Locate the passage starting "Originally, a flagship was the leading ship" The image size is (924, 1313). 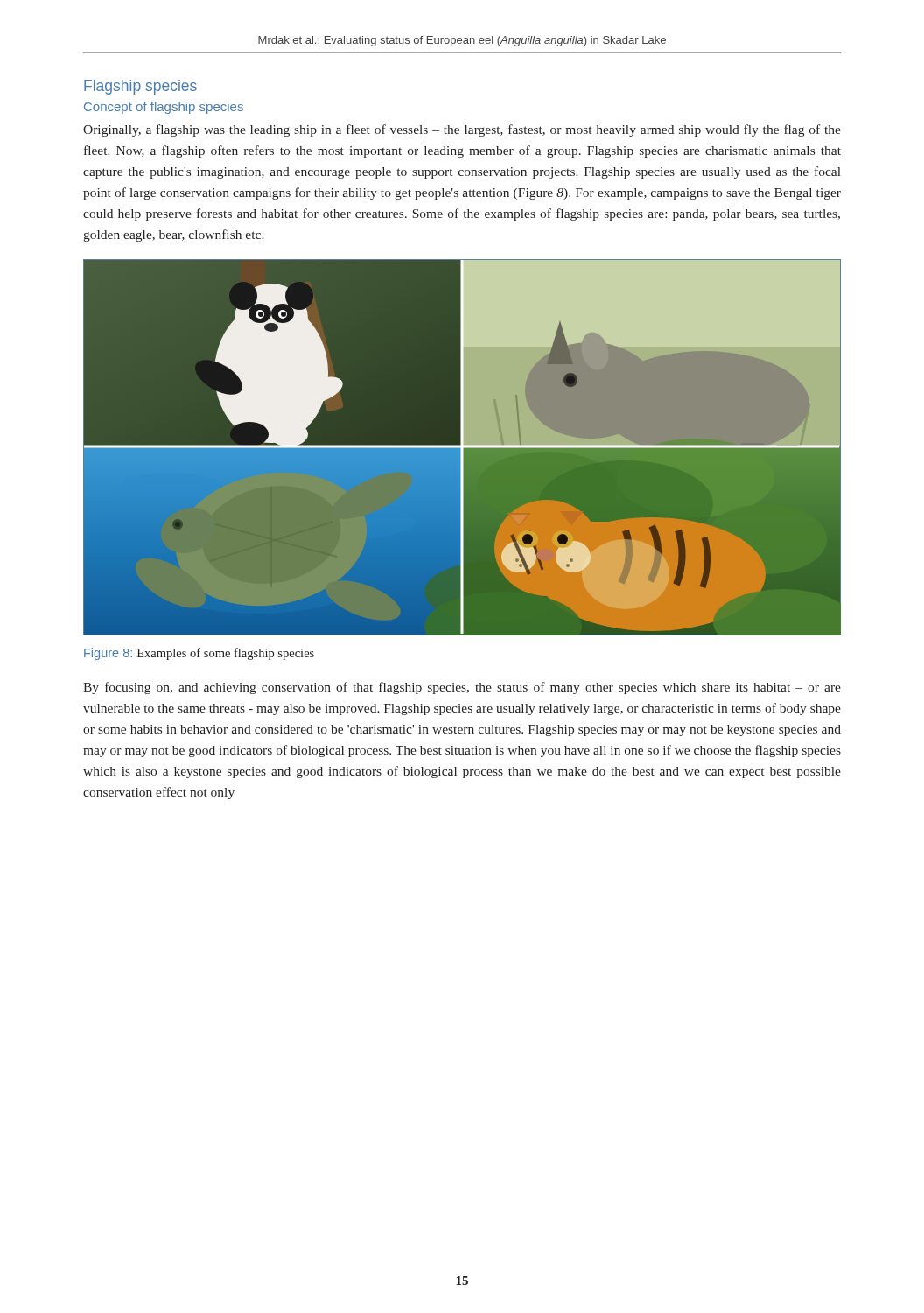[462, 182]
